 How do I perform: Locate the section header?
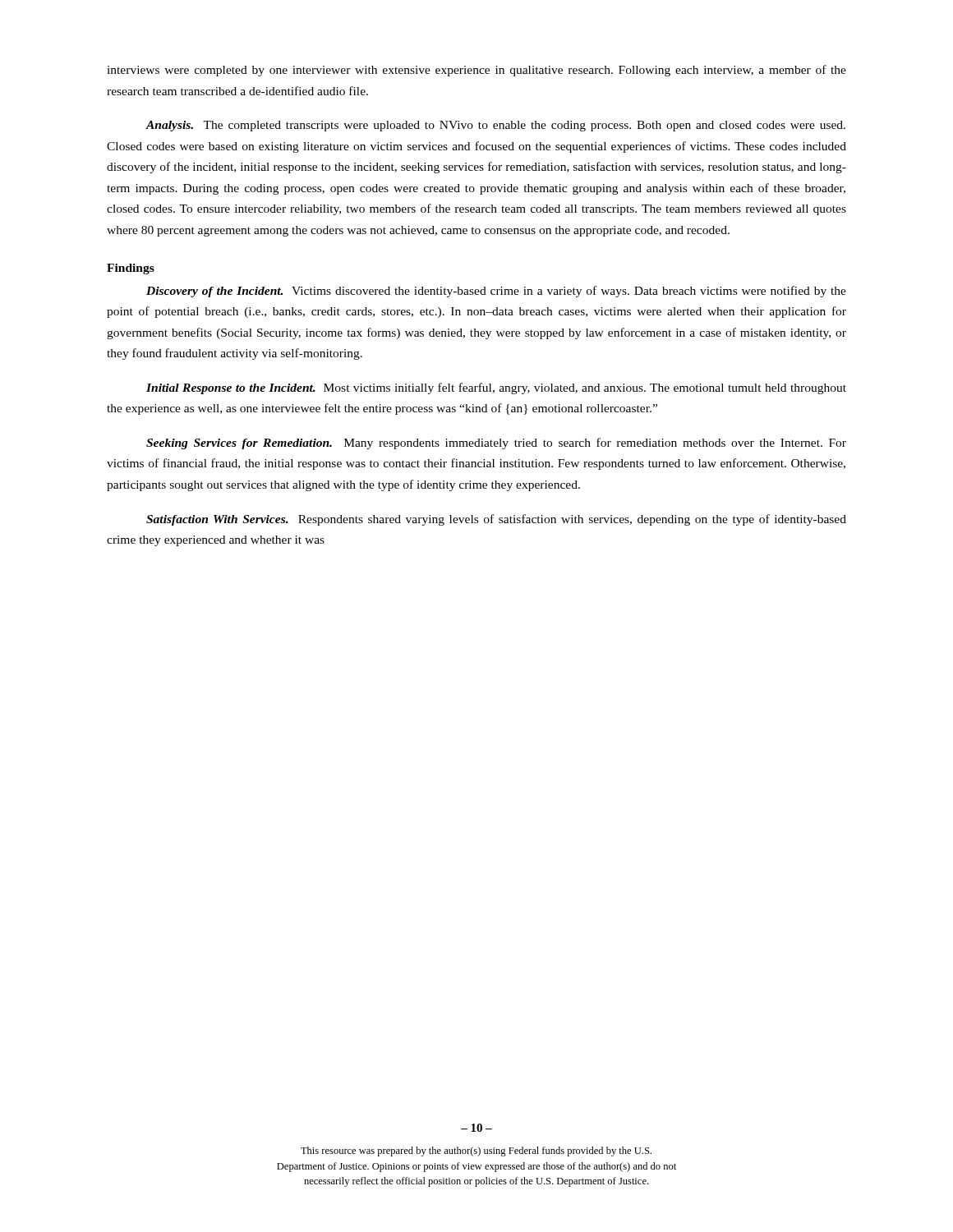click(131, 267)
